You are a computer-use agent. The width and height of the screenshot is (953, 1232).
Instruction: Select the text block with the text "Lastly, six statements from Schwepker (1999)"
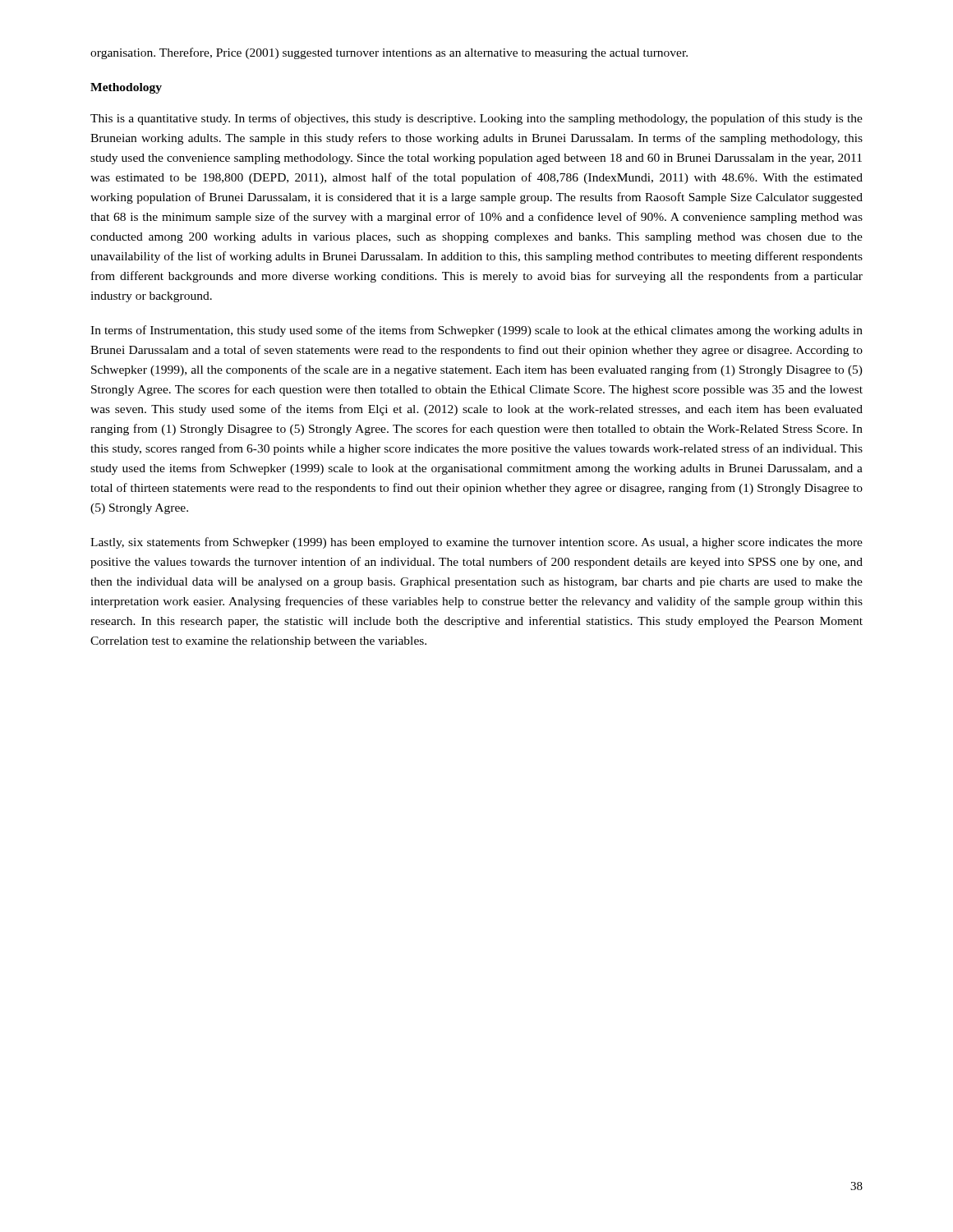tap(476, 591)
